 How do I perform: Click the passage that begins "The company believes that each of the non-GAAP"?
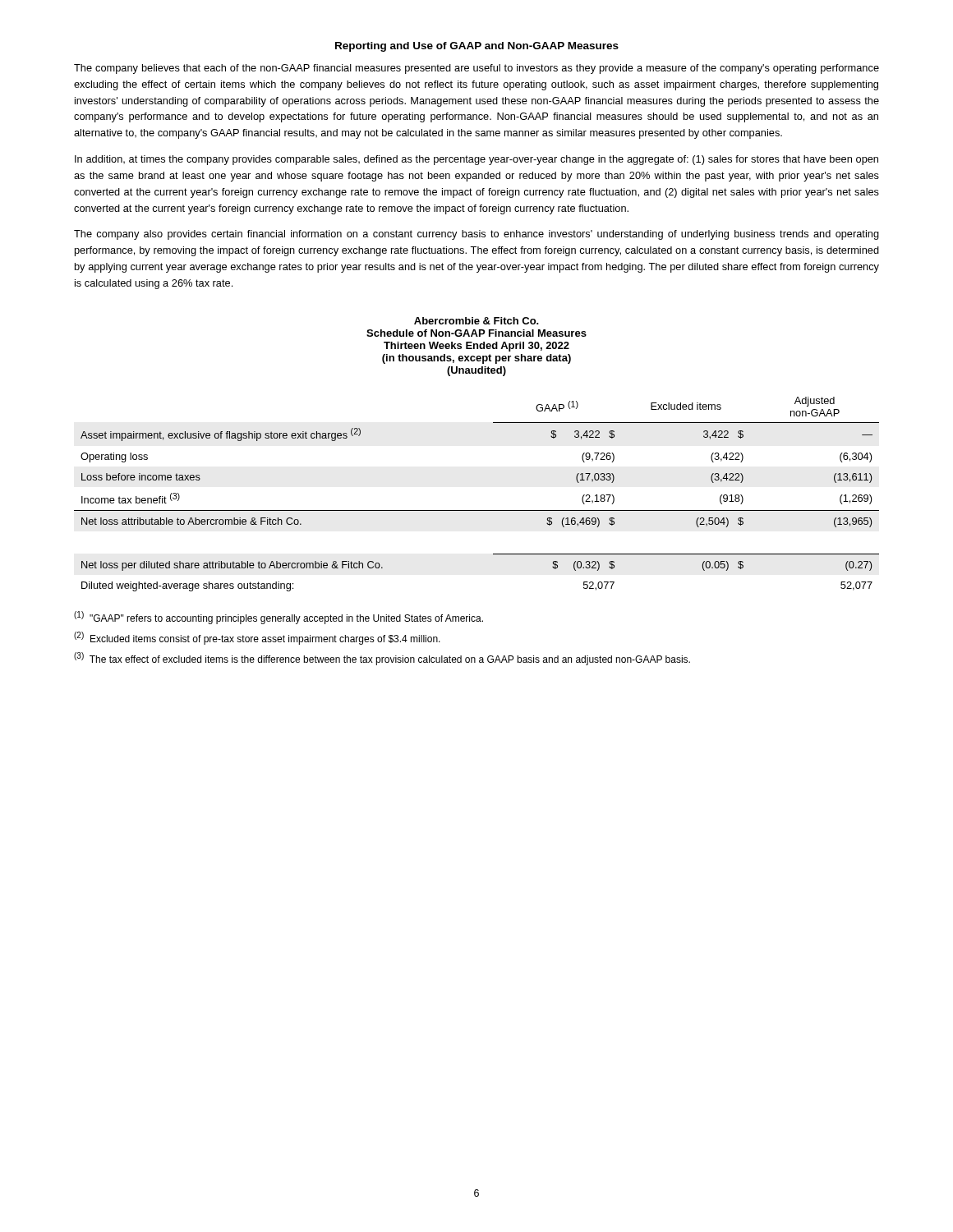pyautogui.click(x=476, y=100)
